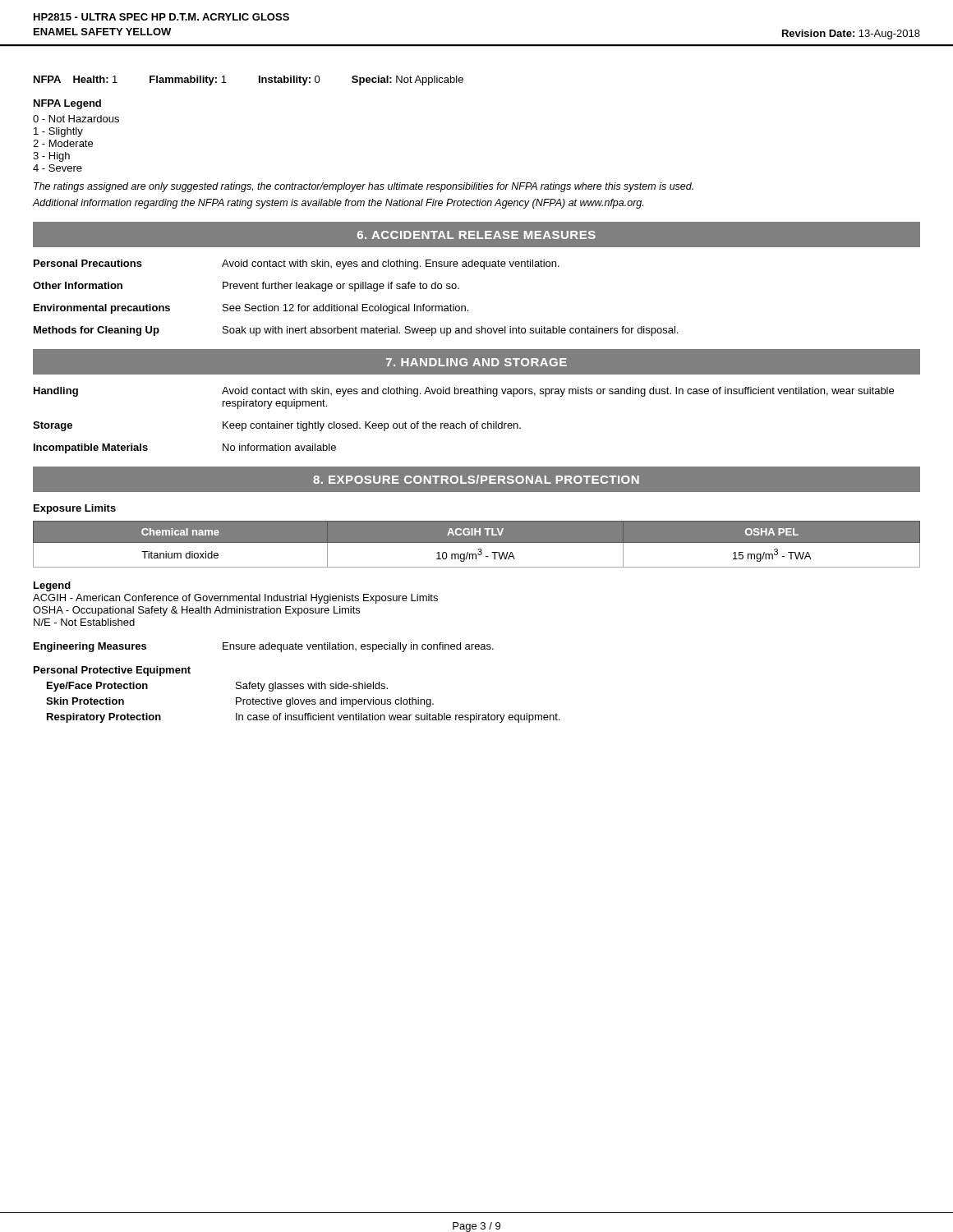Screen dimensions: 1232x953
Task: Find the text block that says "Storage Keep container tightly closed."
Action: [476, 425]
